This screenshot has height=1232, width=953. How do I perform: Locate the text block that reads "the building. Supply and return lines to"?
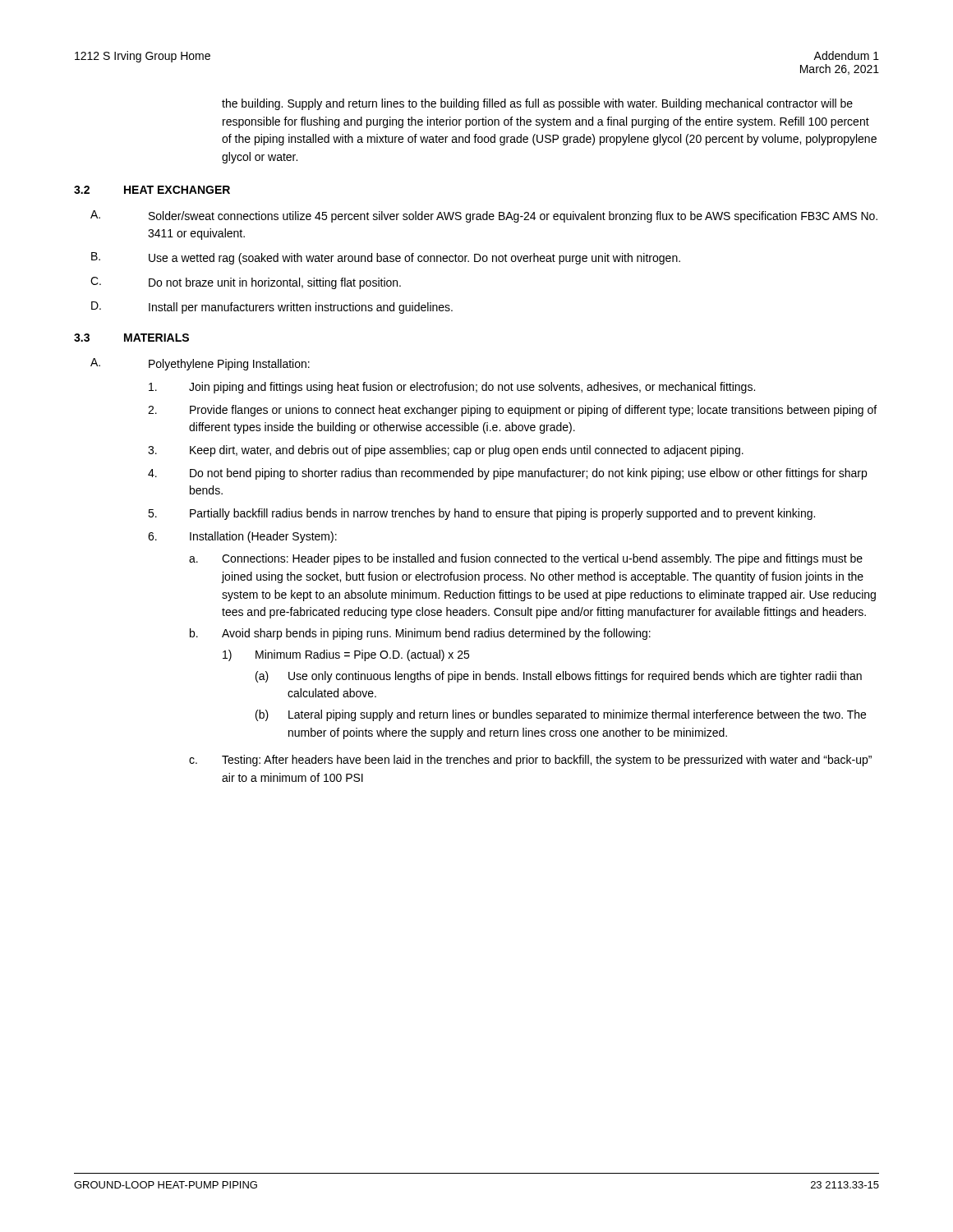(549, 130)
